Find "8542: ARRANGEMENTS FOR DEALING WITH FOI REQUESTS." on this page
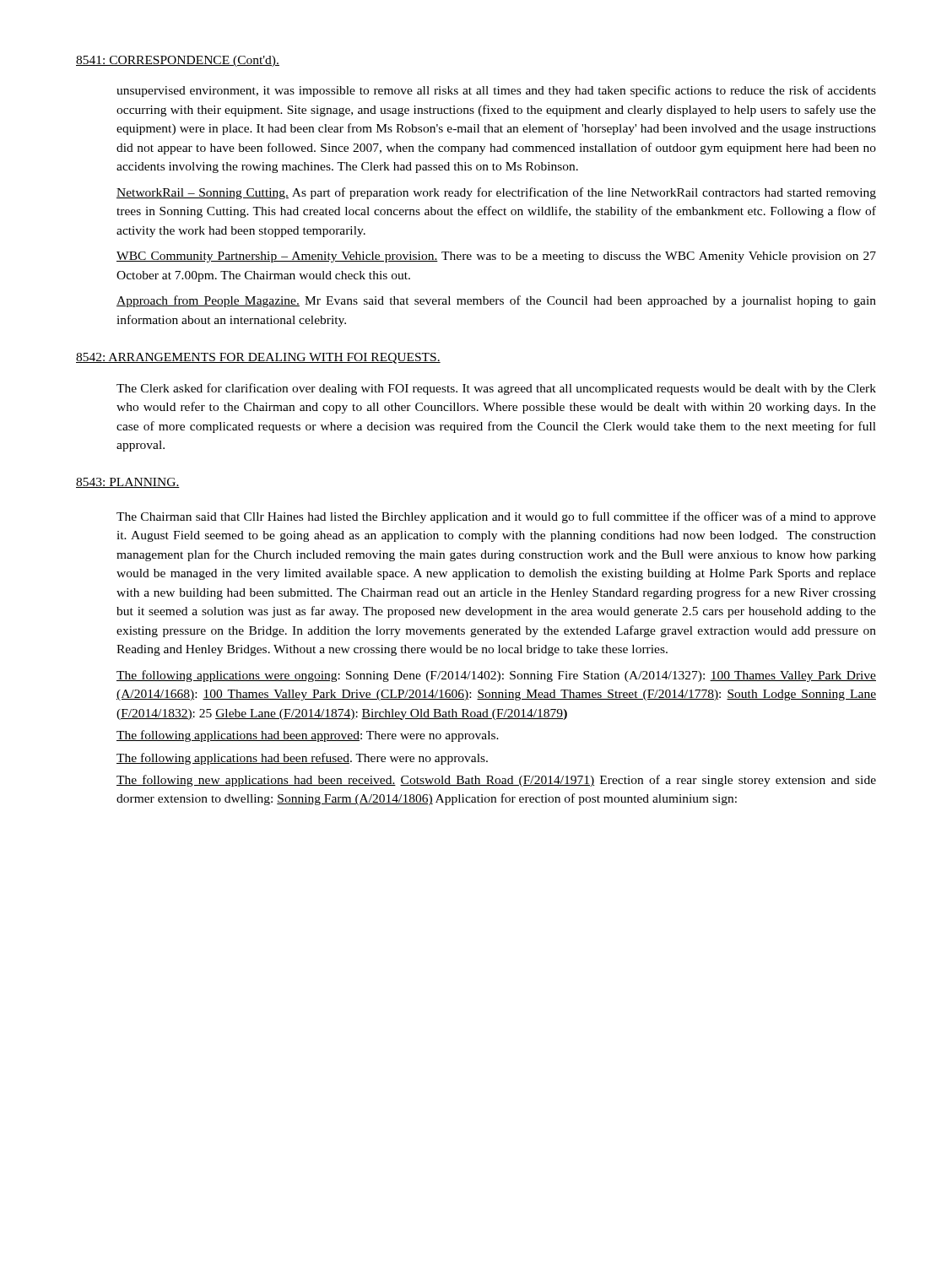This screenshot has height=1266, width=952. coord(258,357)
